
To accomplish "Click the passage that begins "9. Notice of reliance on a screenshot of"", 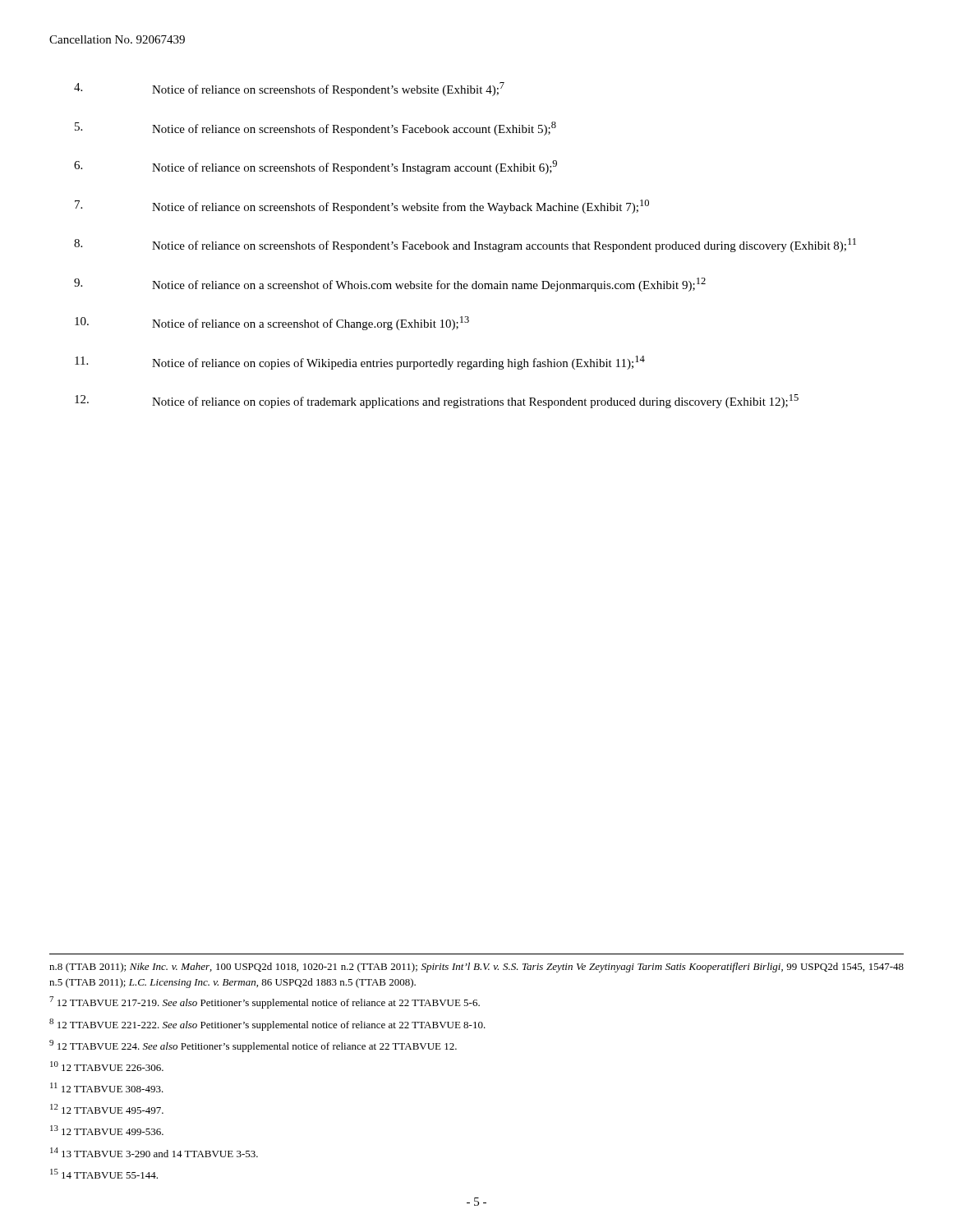I will coord(476,284).
